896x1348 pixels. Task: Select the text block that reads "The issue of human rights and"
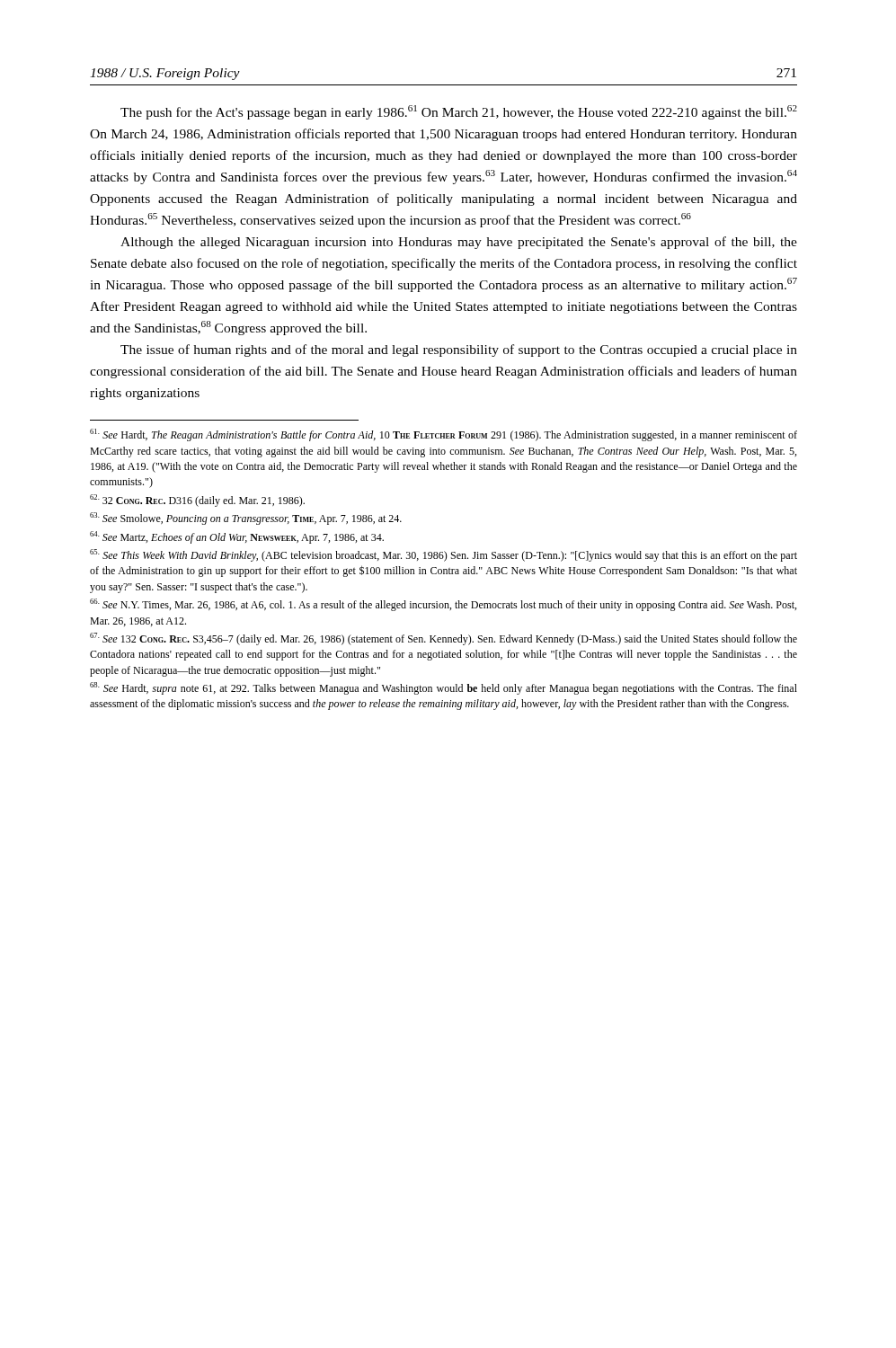[444, 371]
